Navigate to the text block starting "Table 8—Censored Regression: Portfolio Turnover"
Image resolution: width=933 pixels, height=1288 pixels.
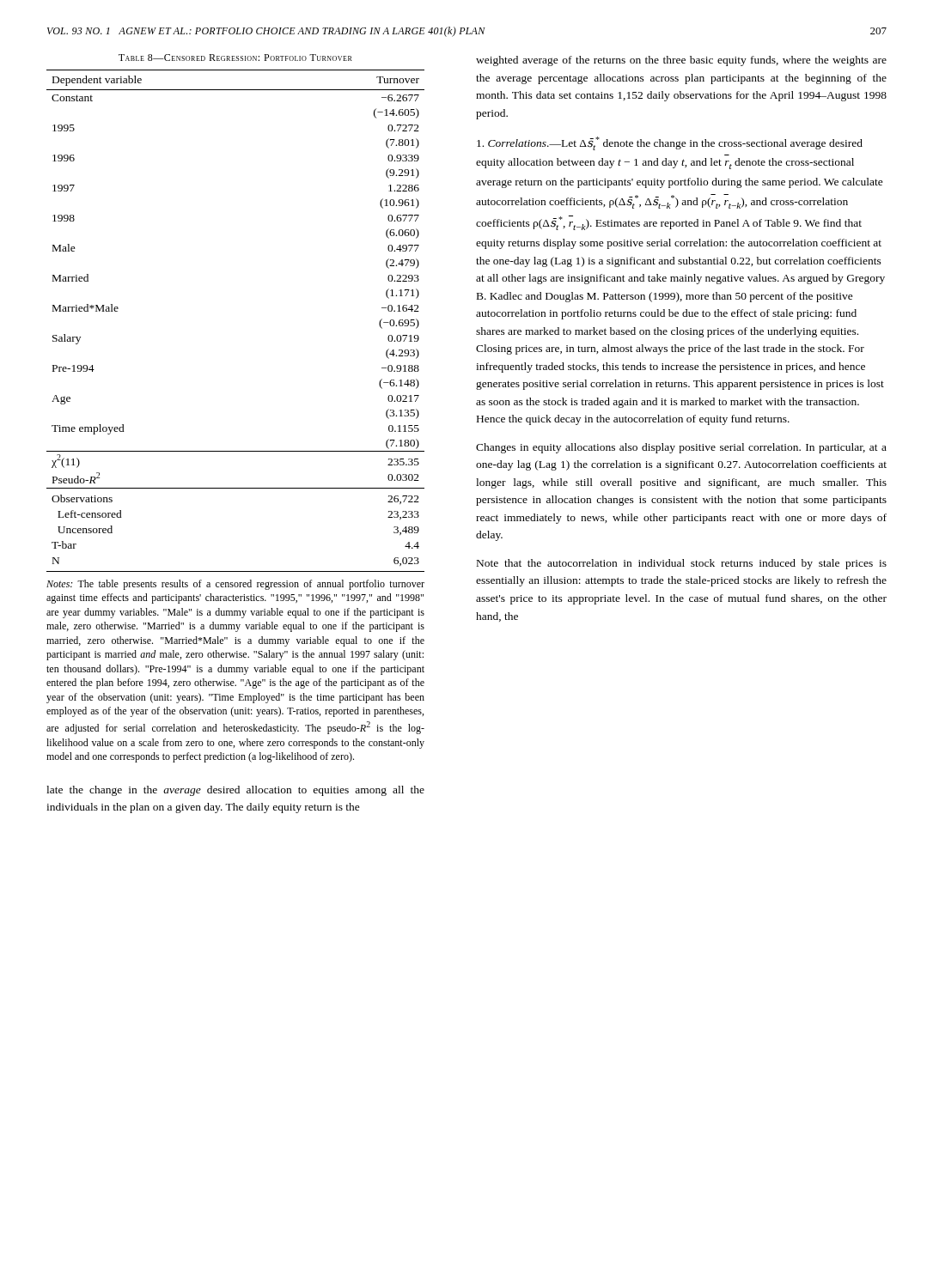(x=235, y=58)
